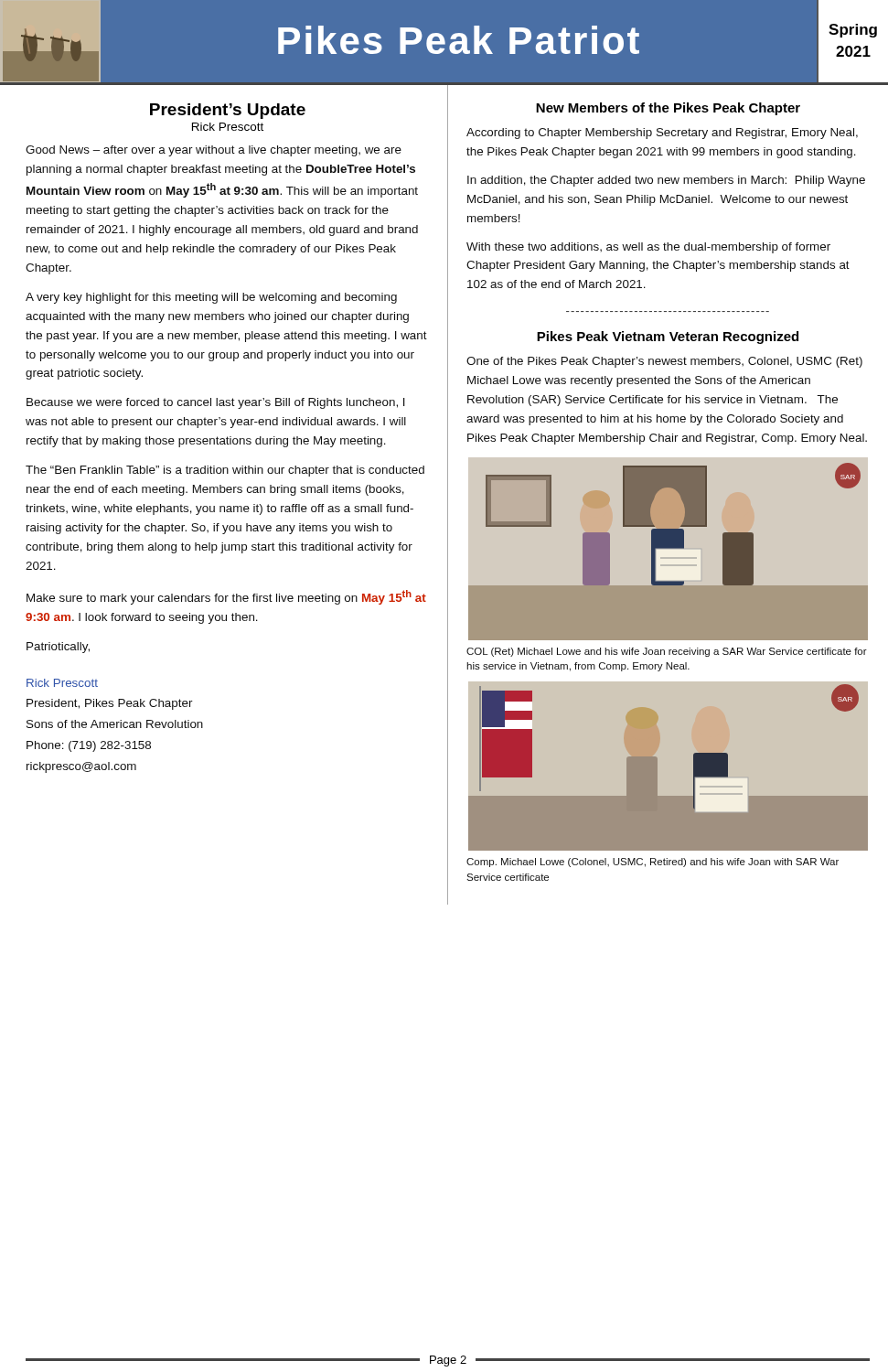Point to the text block starting "New Members of the Pikes Peak"

(668, 107)
